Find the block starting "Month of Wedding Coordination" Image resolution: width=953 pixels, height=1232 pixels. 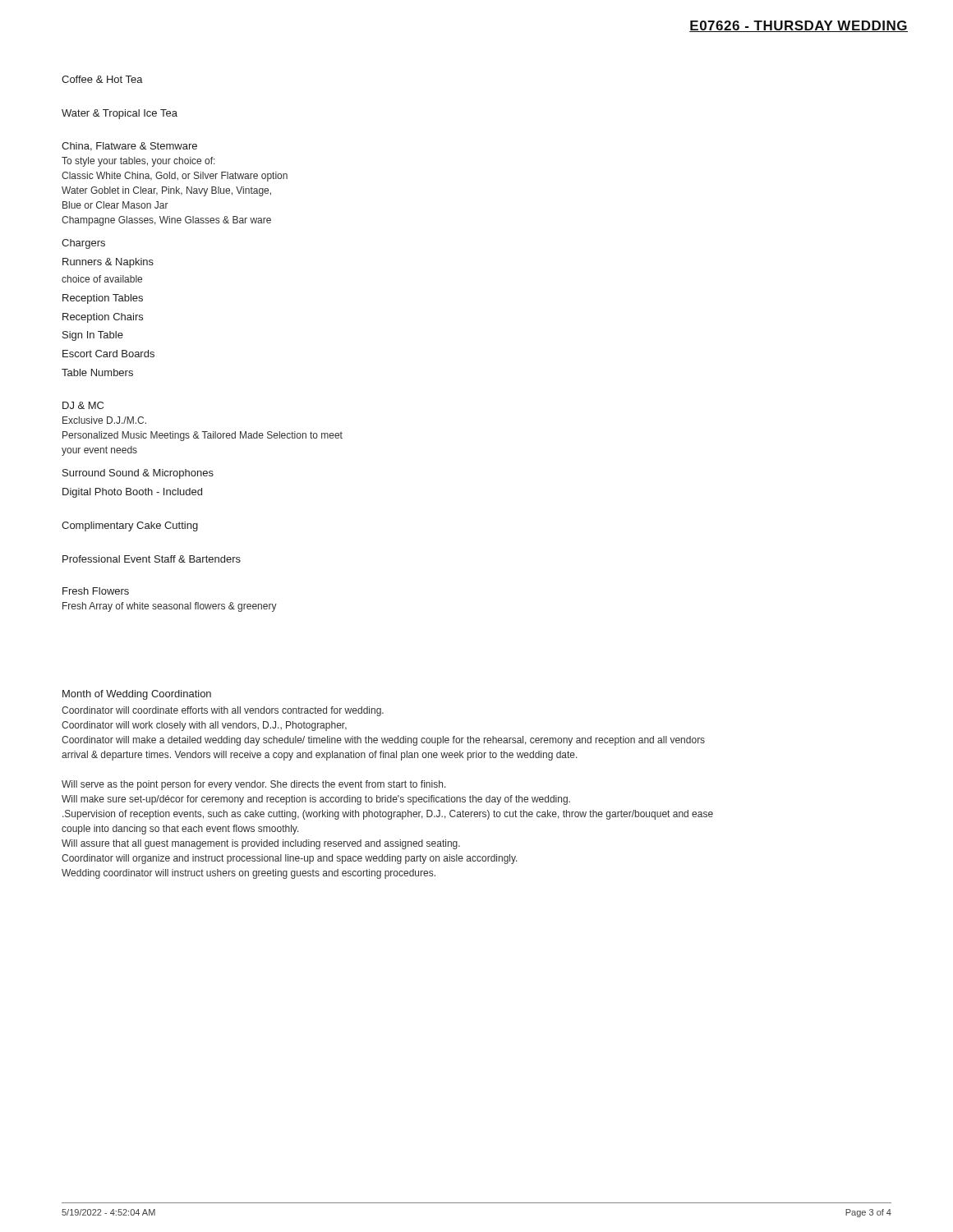(137, 694)
